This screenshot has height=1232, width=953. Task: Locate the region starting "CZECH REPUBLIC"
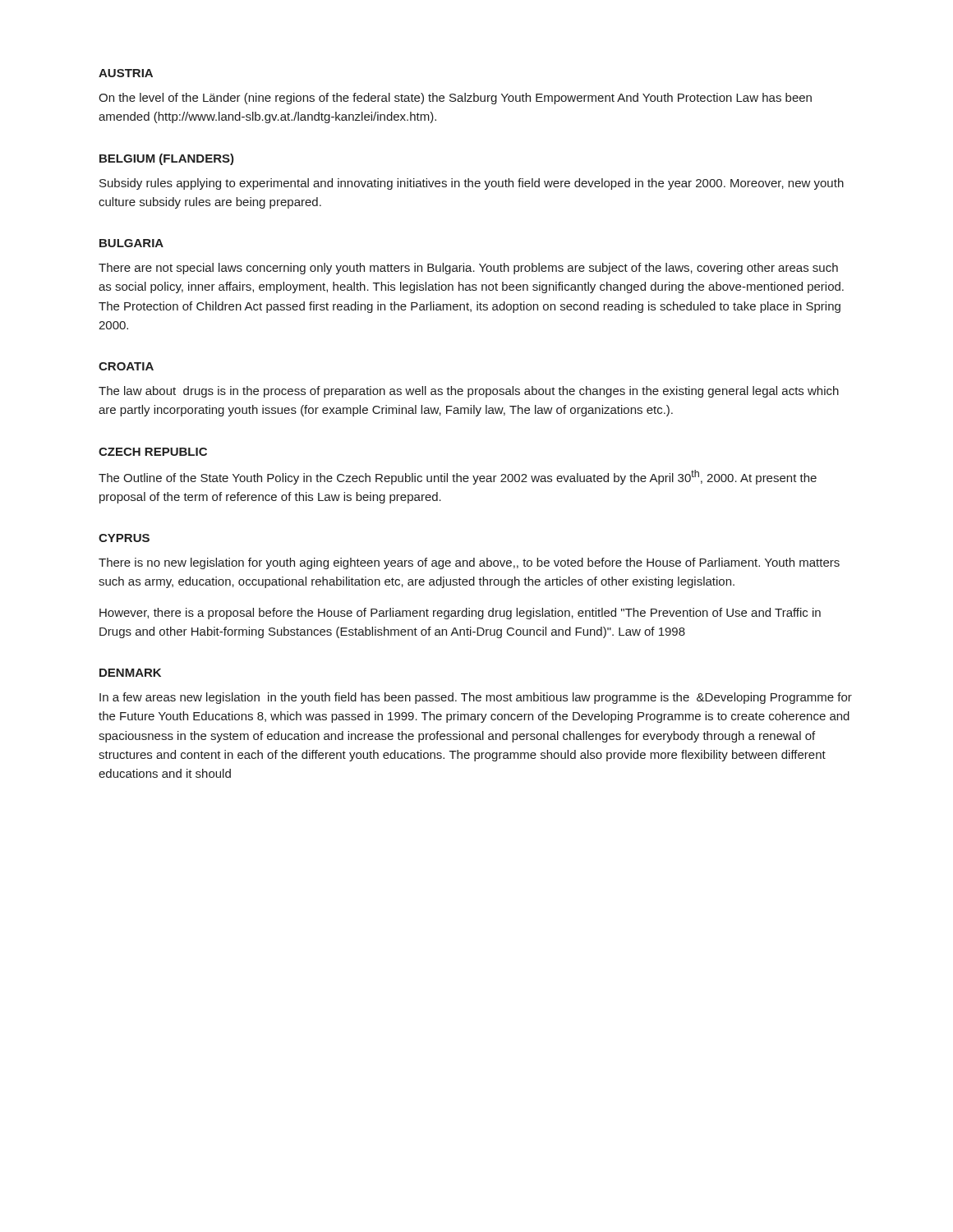(x=153, y=451)
